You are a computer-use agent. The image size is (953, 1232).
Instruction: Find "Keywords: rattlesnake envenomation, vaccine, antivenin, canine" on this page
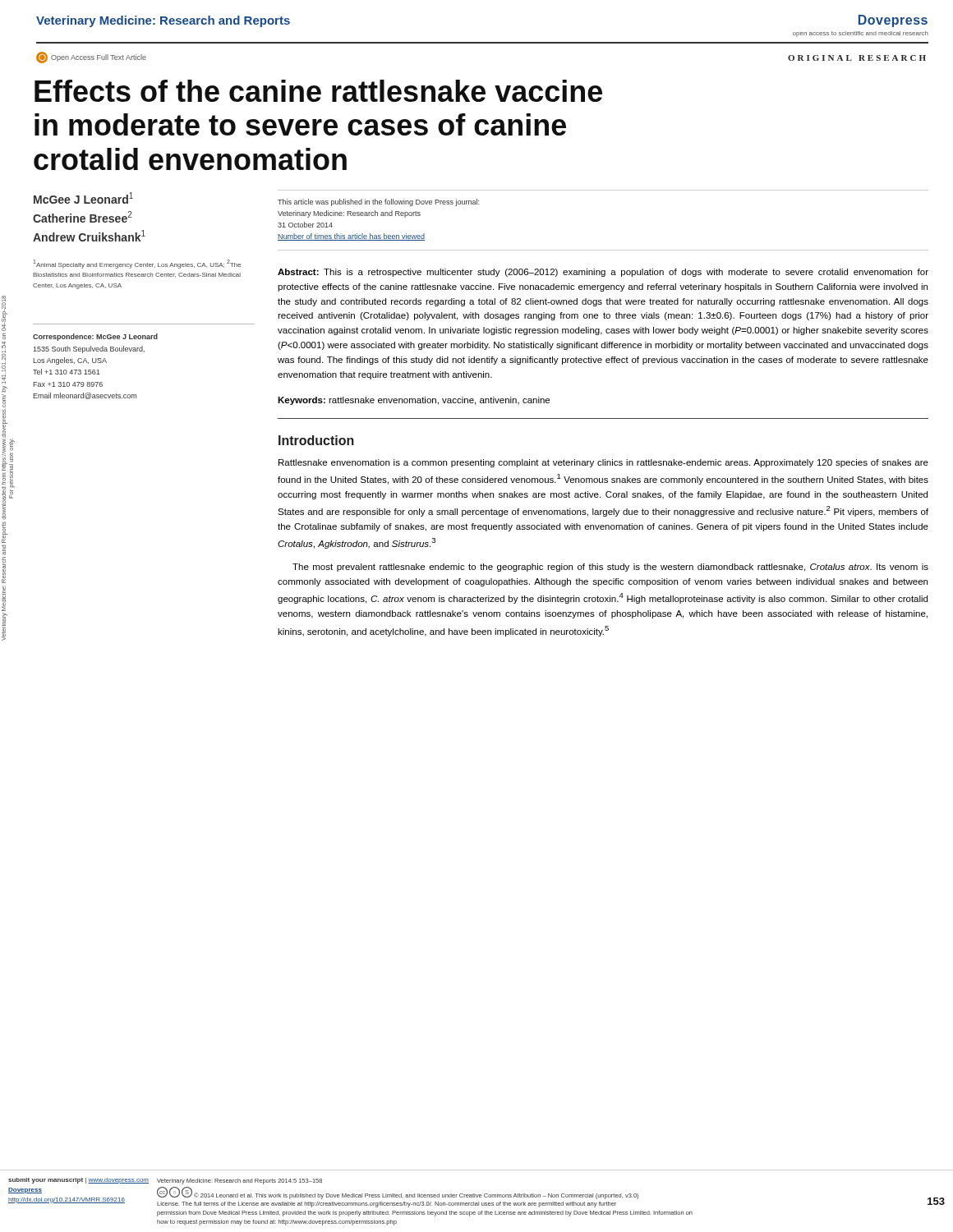pos(414,400)
